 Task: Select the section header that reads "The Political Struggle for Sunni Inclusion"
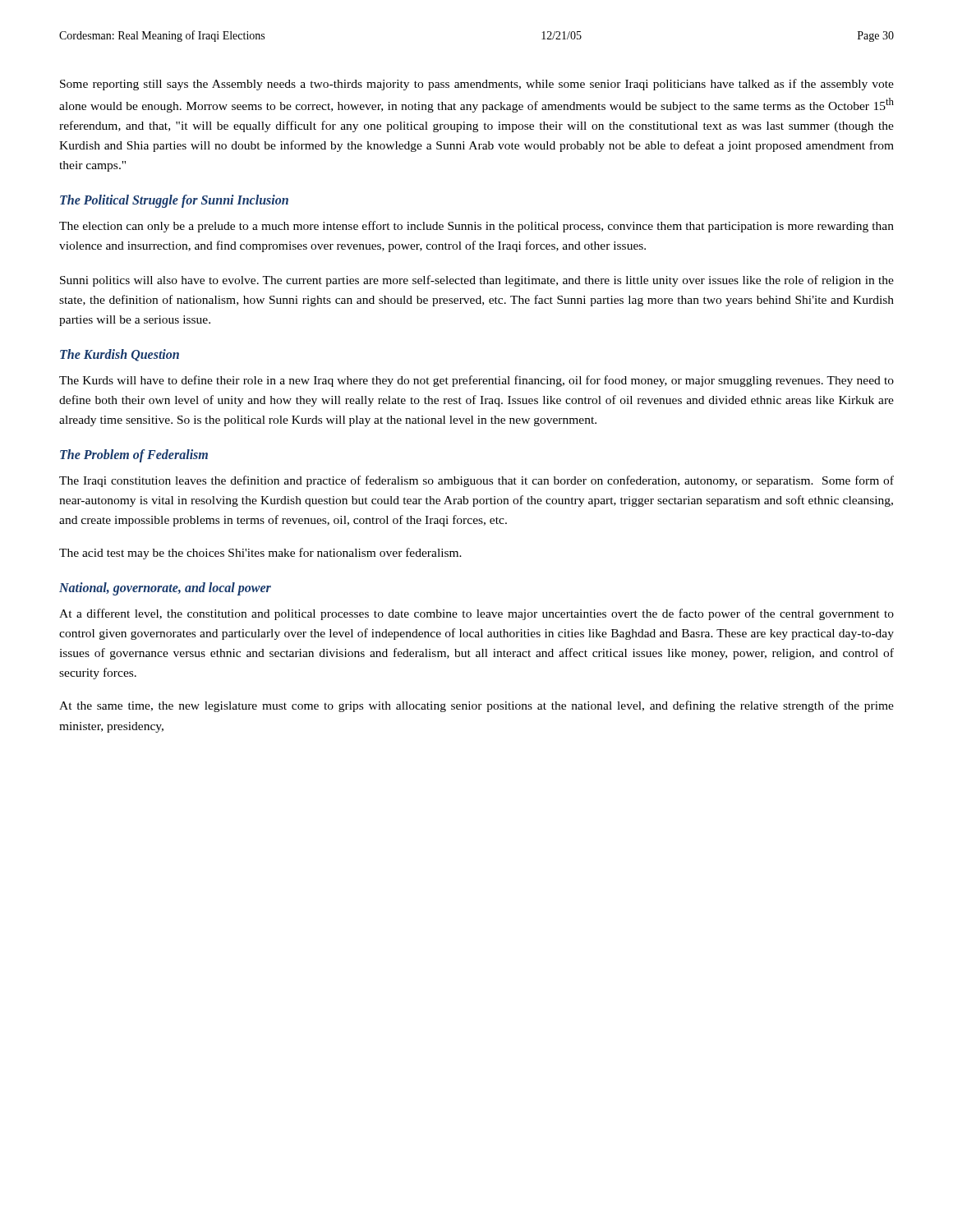pyautogui.click(x=174, y=200)
